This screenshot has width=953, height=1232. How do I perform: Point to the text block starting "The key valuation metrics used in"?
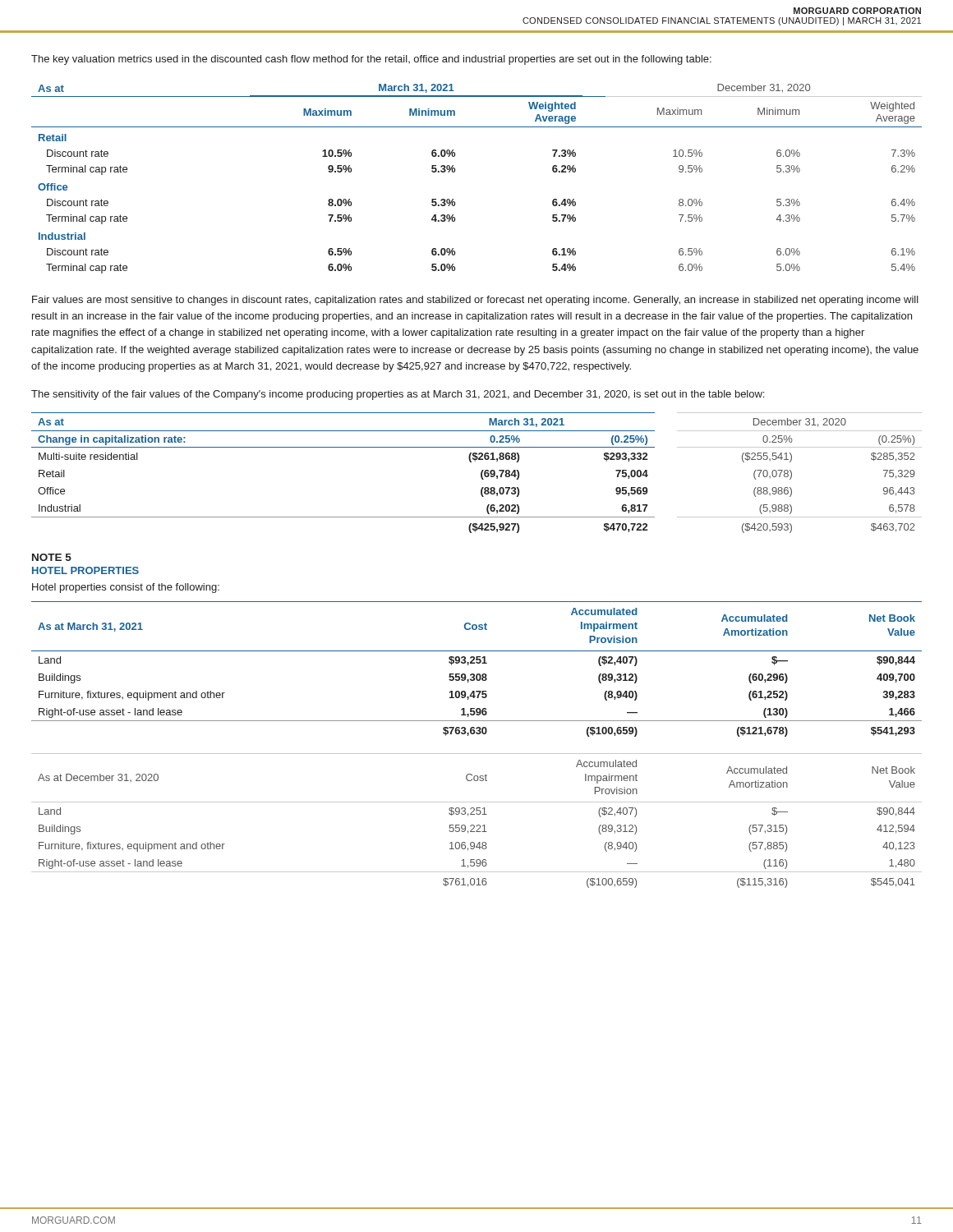point(372,59)
